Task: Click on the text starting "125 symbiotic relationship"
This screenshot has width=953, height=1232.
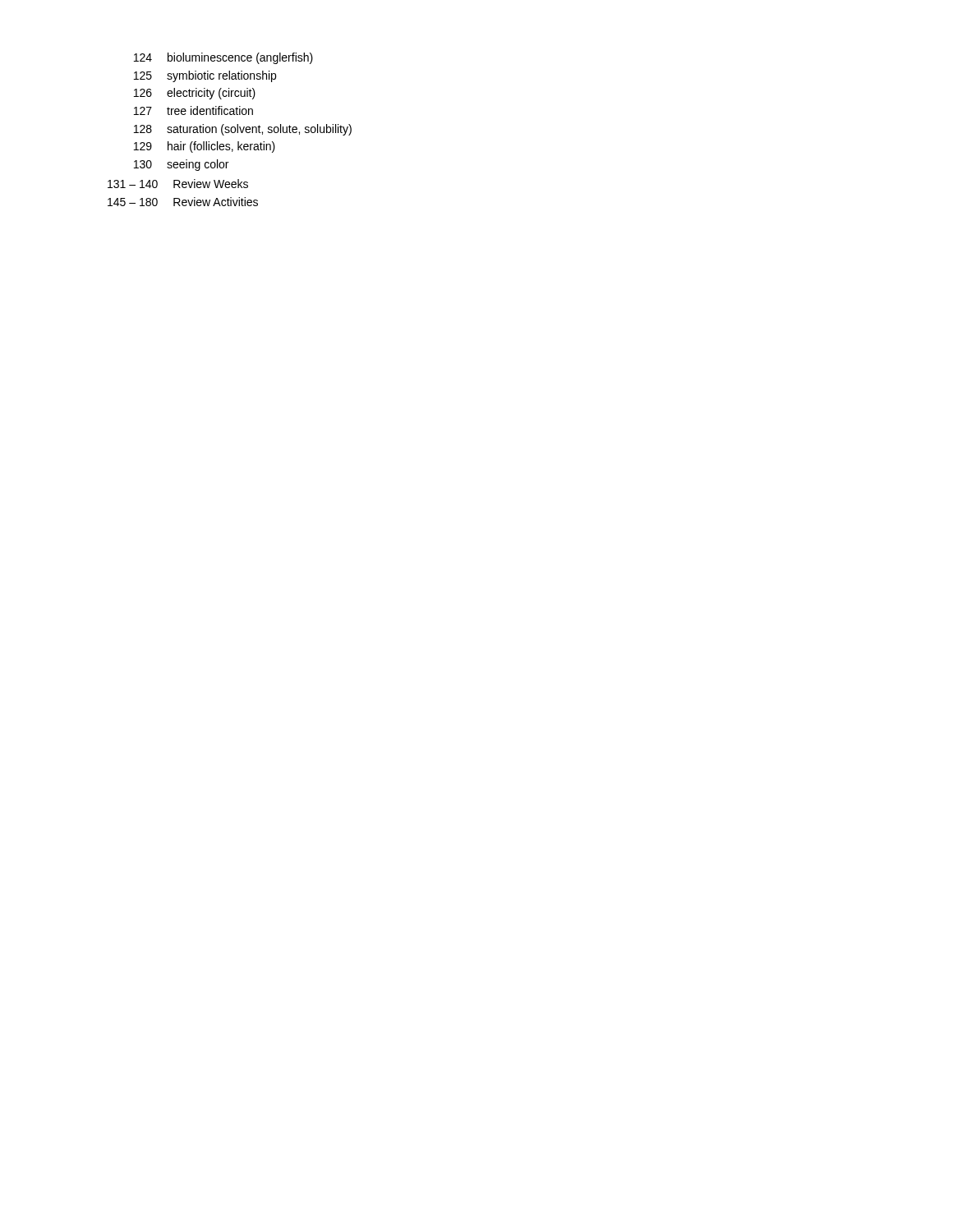Action: coord(192,76)
